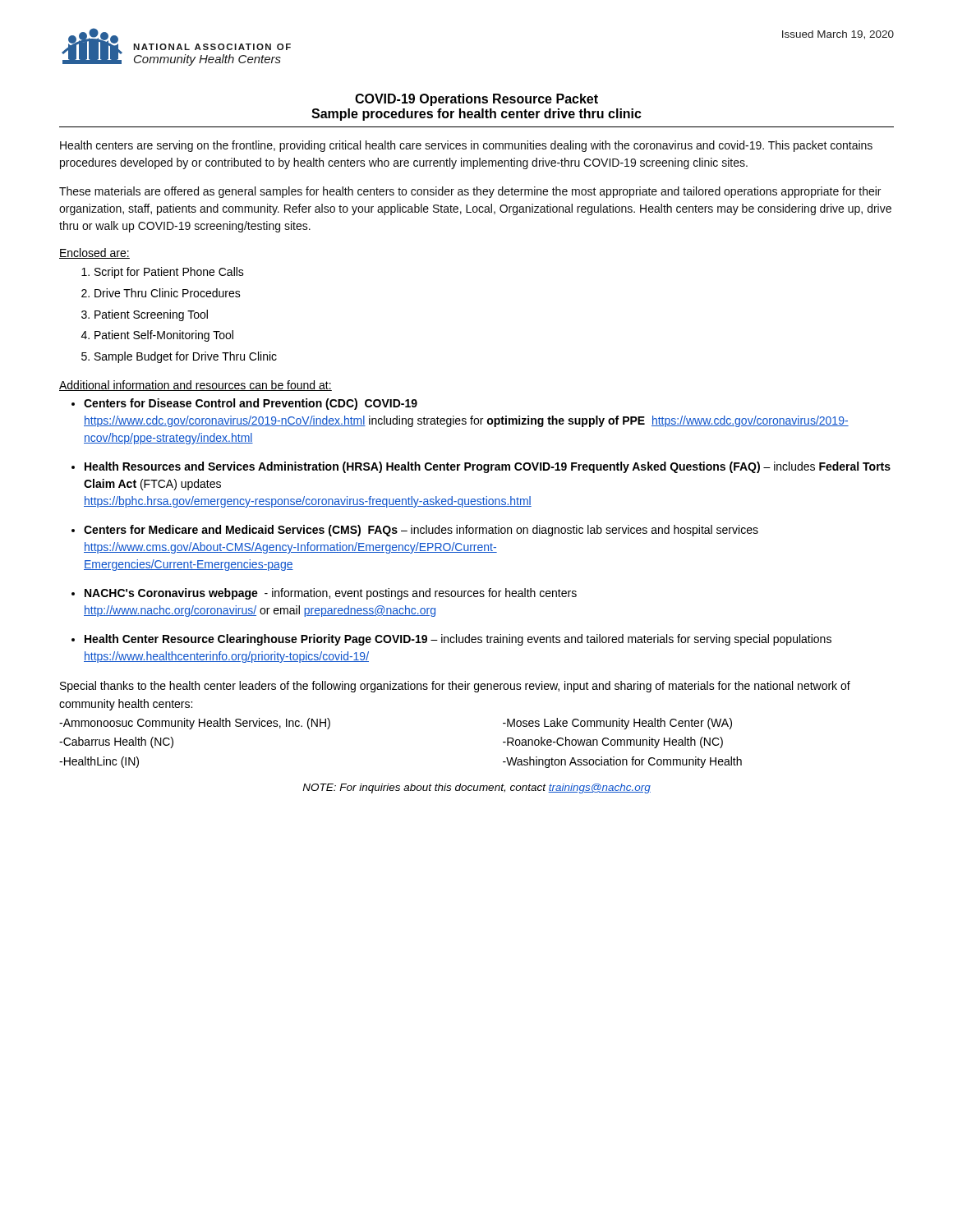Point to "Patient Screening Tool"
953x1232 pixels.
pos(151,314)
